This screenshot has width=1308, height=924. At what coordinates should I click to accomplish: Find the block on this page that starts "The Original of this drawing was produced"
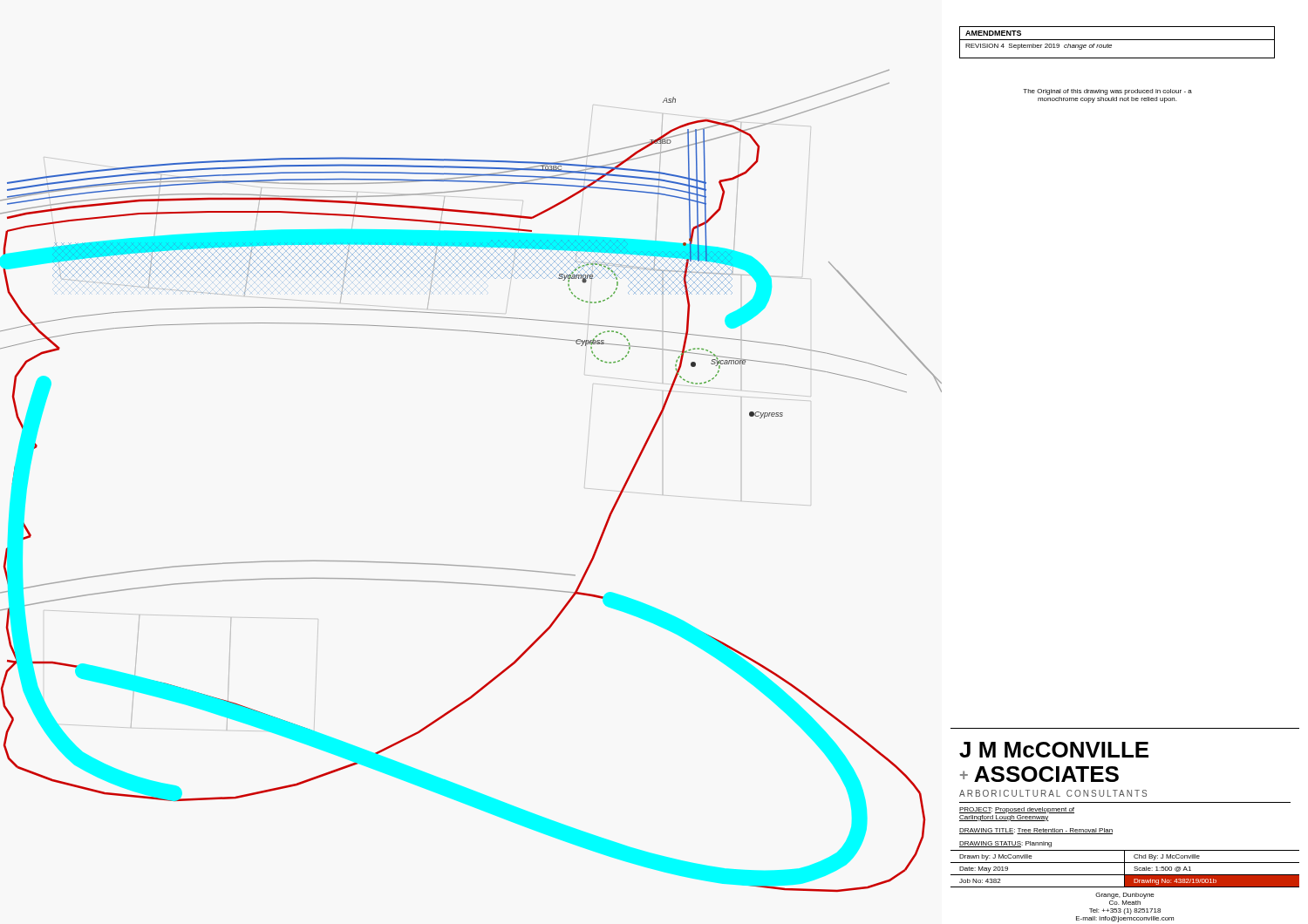(1107, 95)
